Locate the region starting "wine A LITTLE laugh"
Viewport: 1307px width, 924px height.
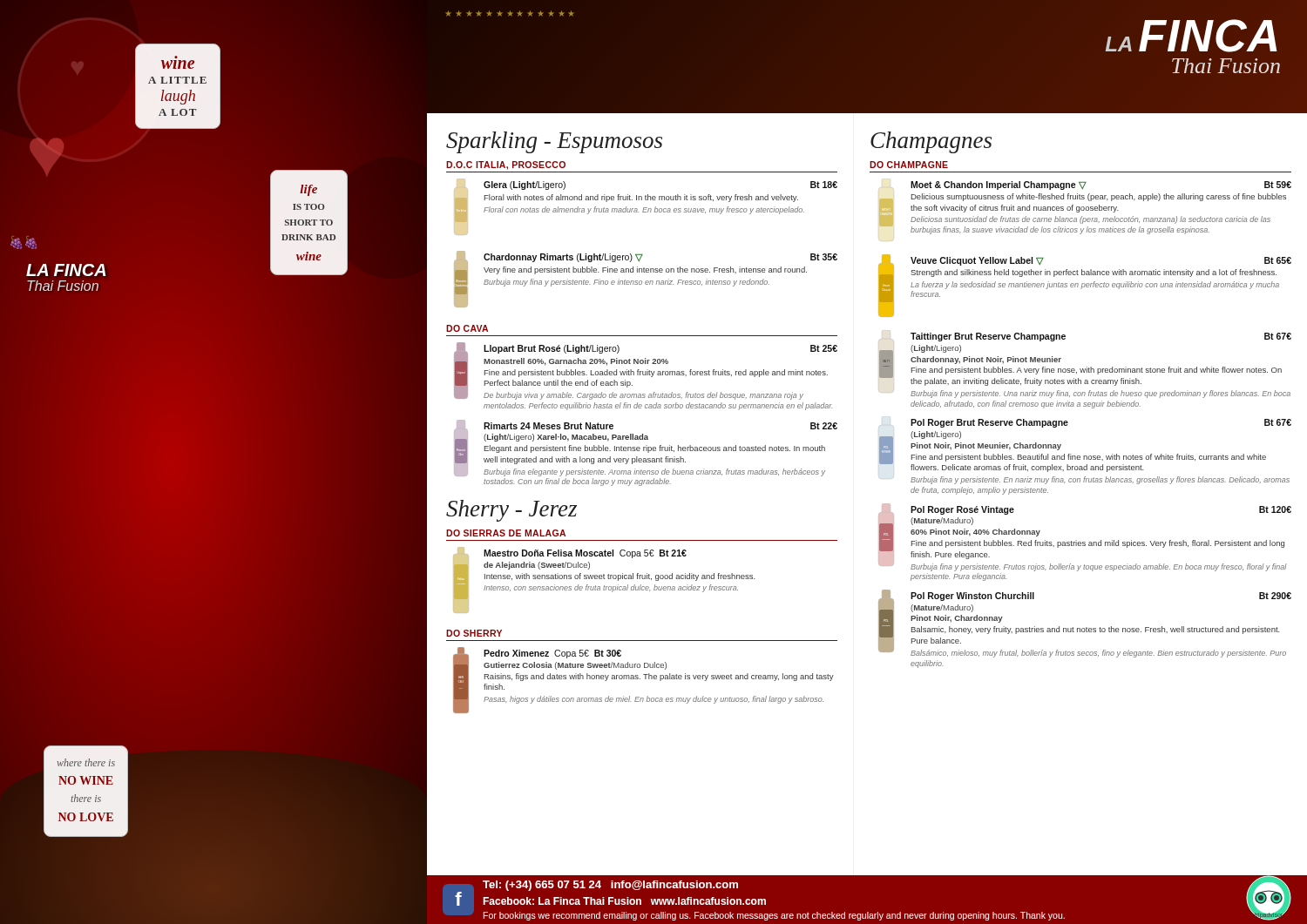pos(178,86)
